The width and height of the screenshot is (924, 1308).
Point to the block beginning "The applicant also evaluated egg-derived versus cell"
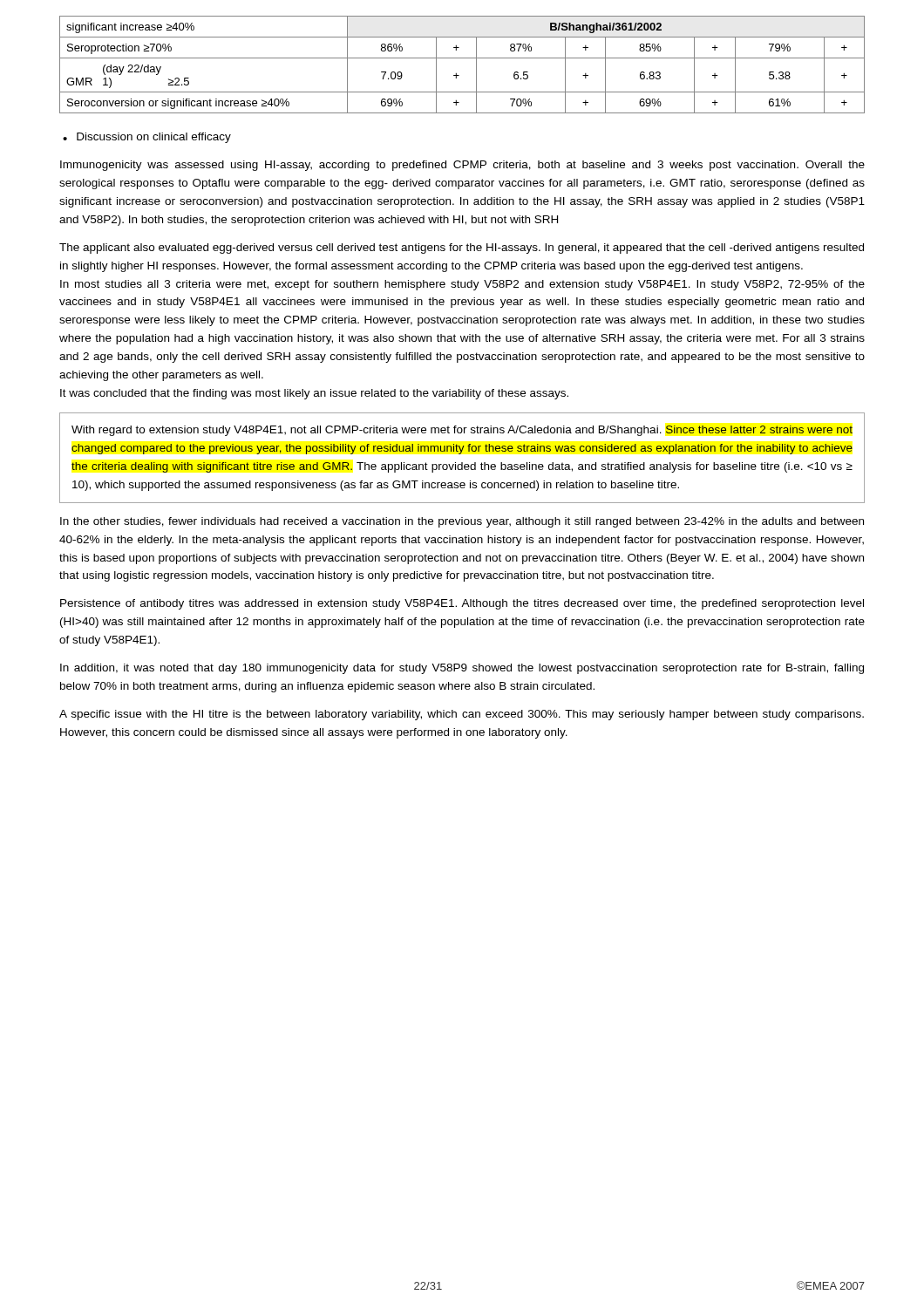tap(462, 320)
